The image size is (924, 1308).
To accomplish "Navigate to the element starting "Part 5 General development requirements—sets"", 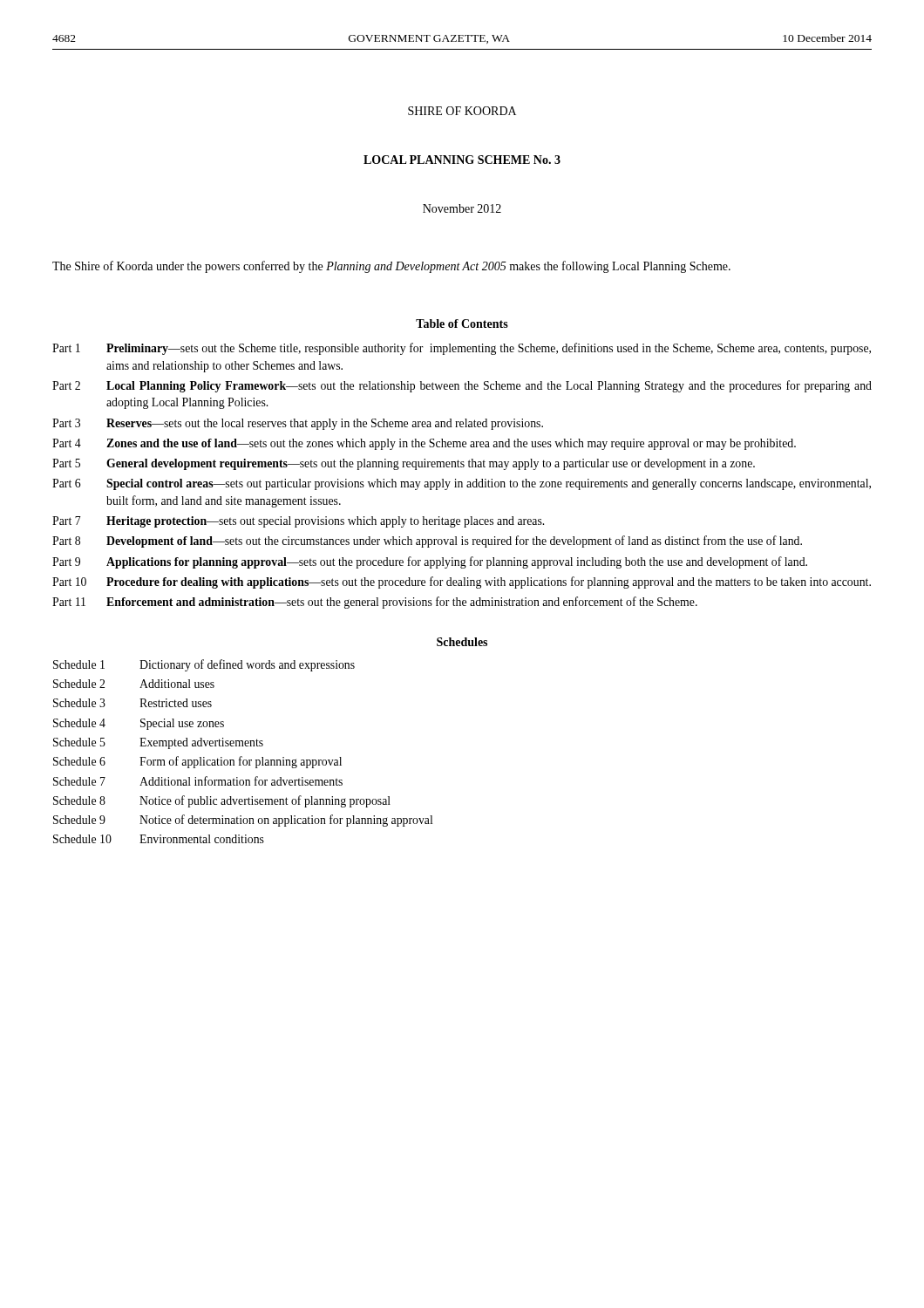I will [462, 464].
